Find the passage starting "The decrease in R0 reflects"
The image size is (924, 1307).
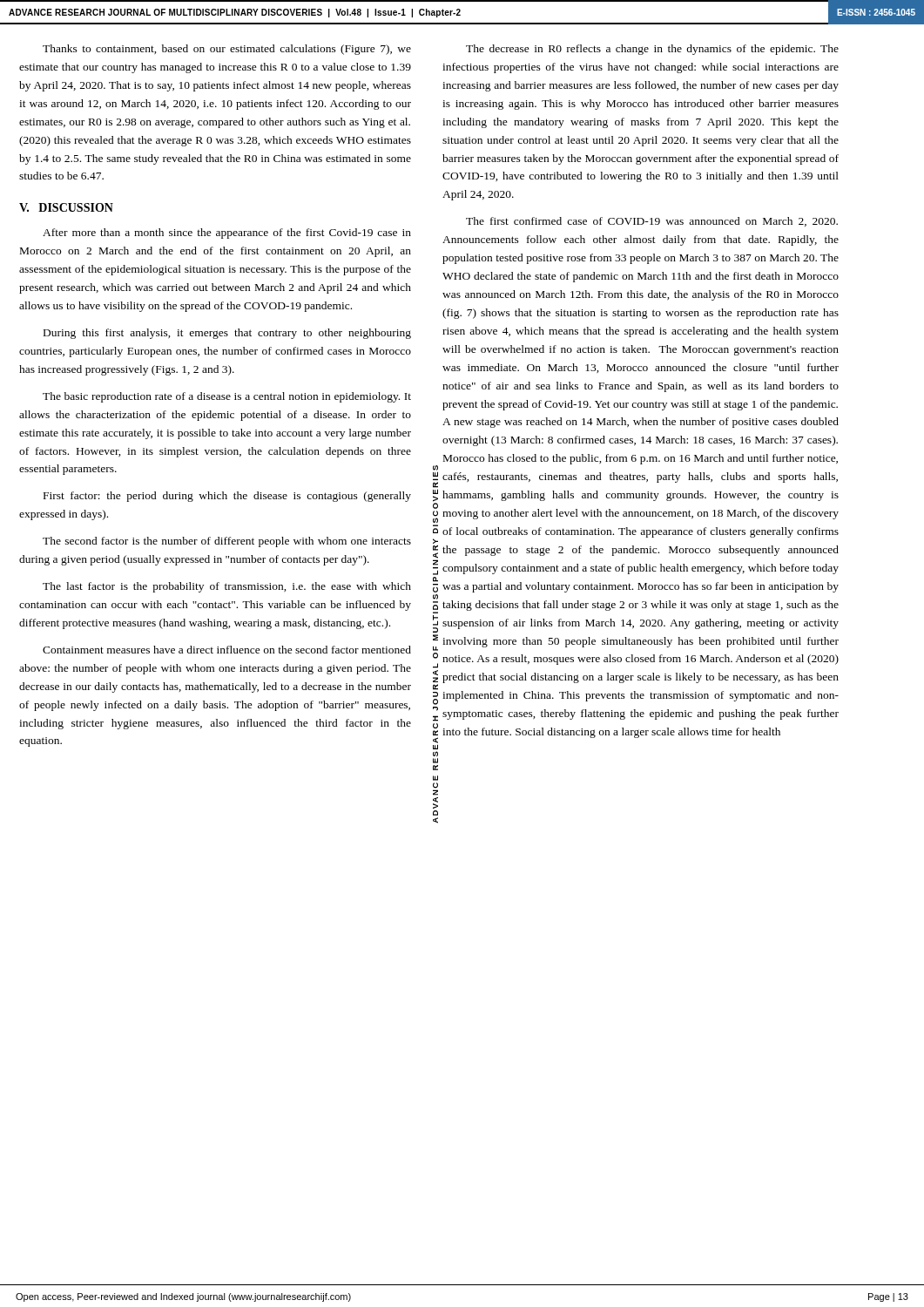[x=641, y=122]
